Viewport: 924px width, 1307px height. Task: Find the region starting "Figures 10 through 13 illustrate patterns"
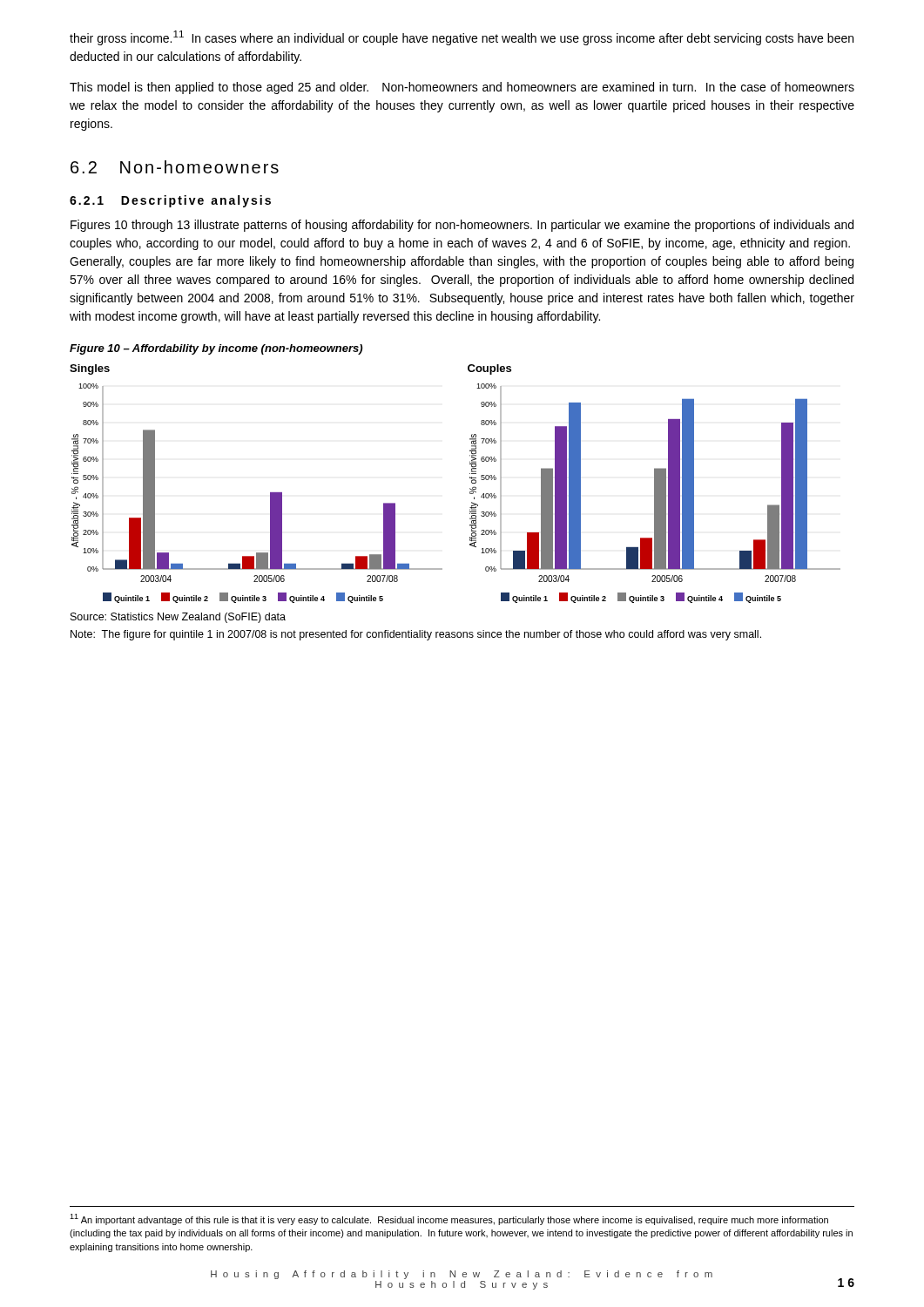click(x=462, y=270)
